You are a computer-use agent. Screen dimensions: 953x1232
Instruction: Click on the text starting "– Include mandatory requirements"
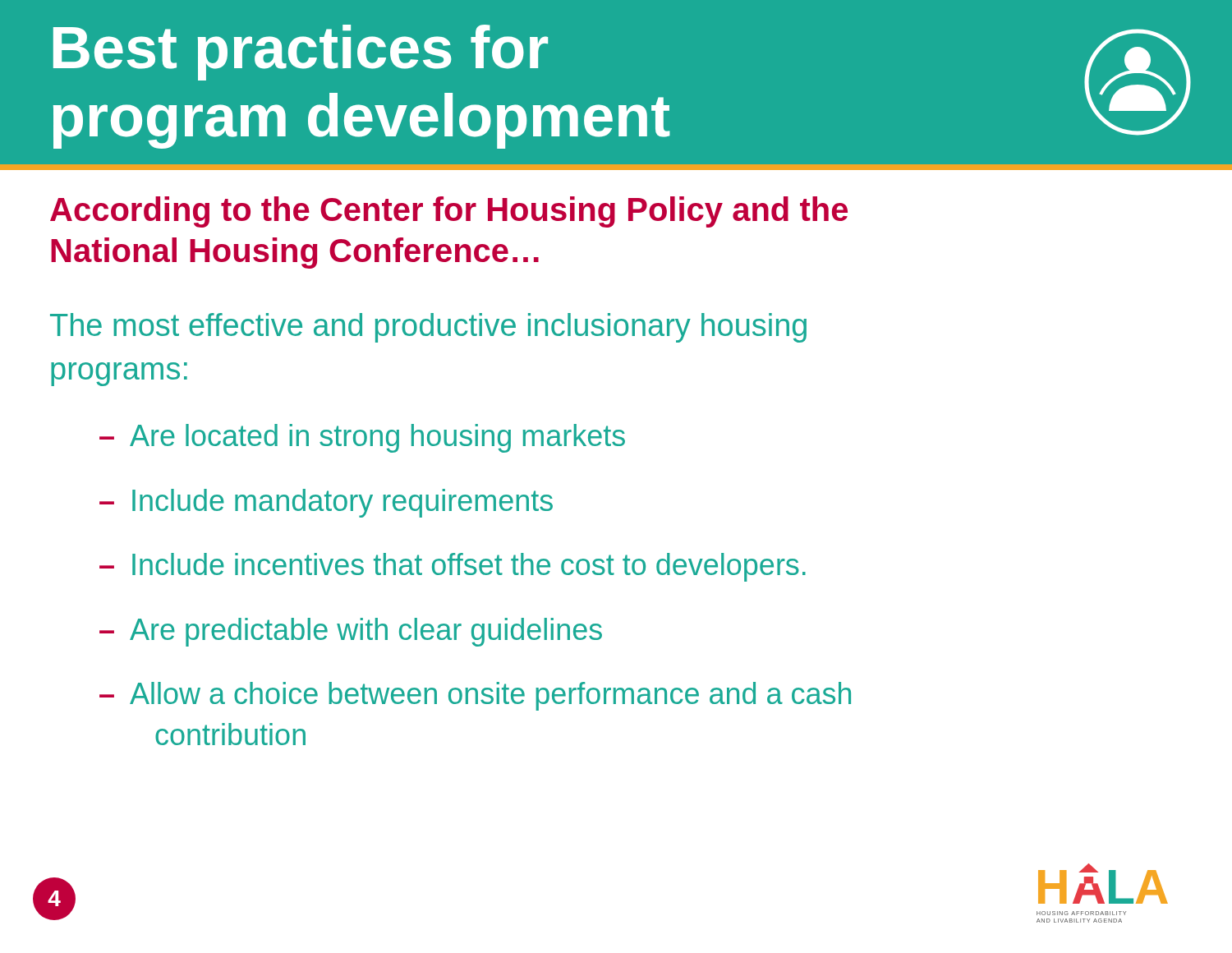pyautogui.click(x=326, y=501)
